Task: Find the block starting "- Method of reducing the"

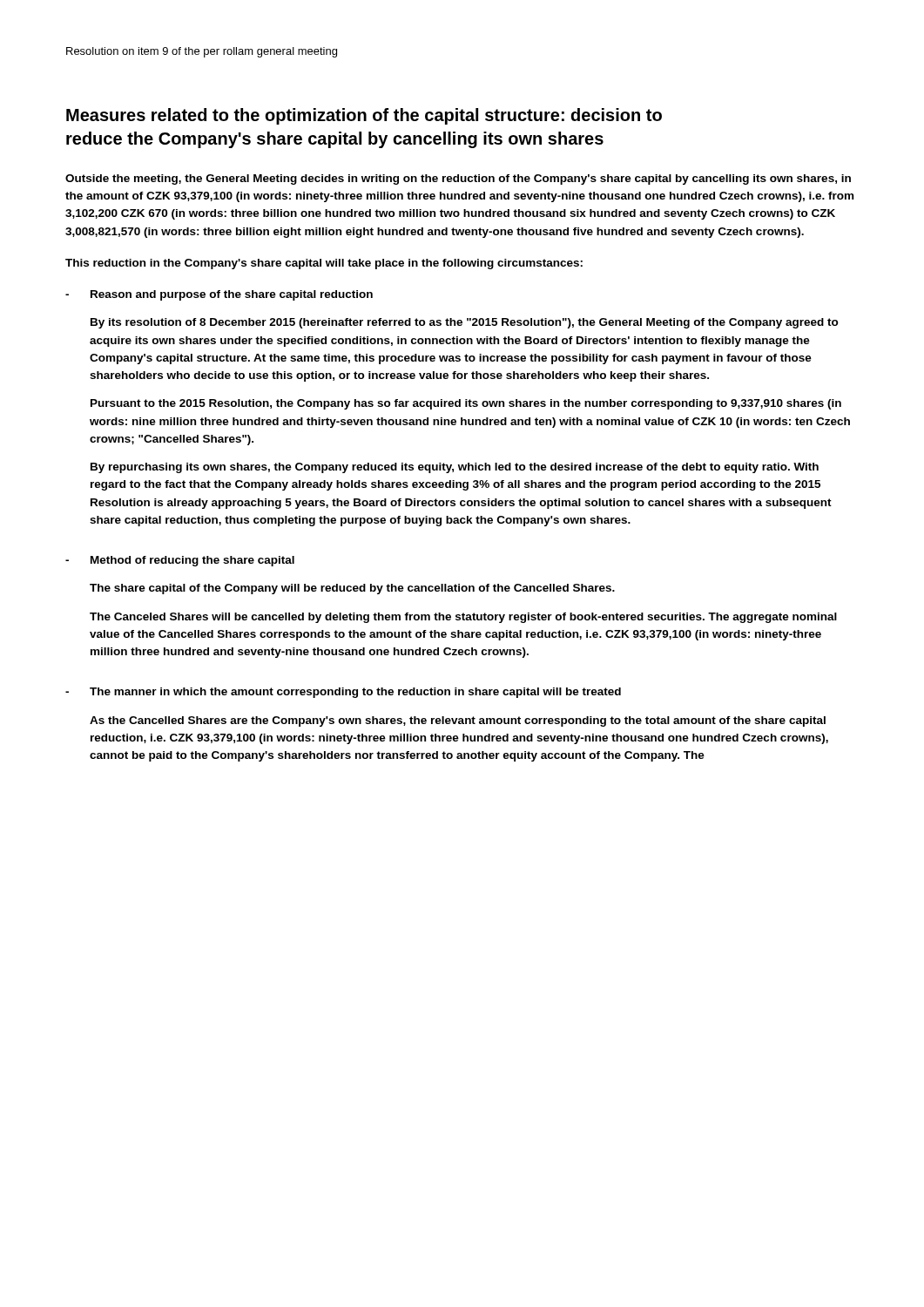Action: click(462, 611)
